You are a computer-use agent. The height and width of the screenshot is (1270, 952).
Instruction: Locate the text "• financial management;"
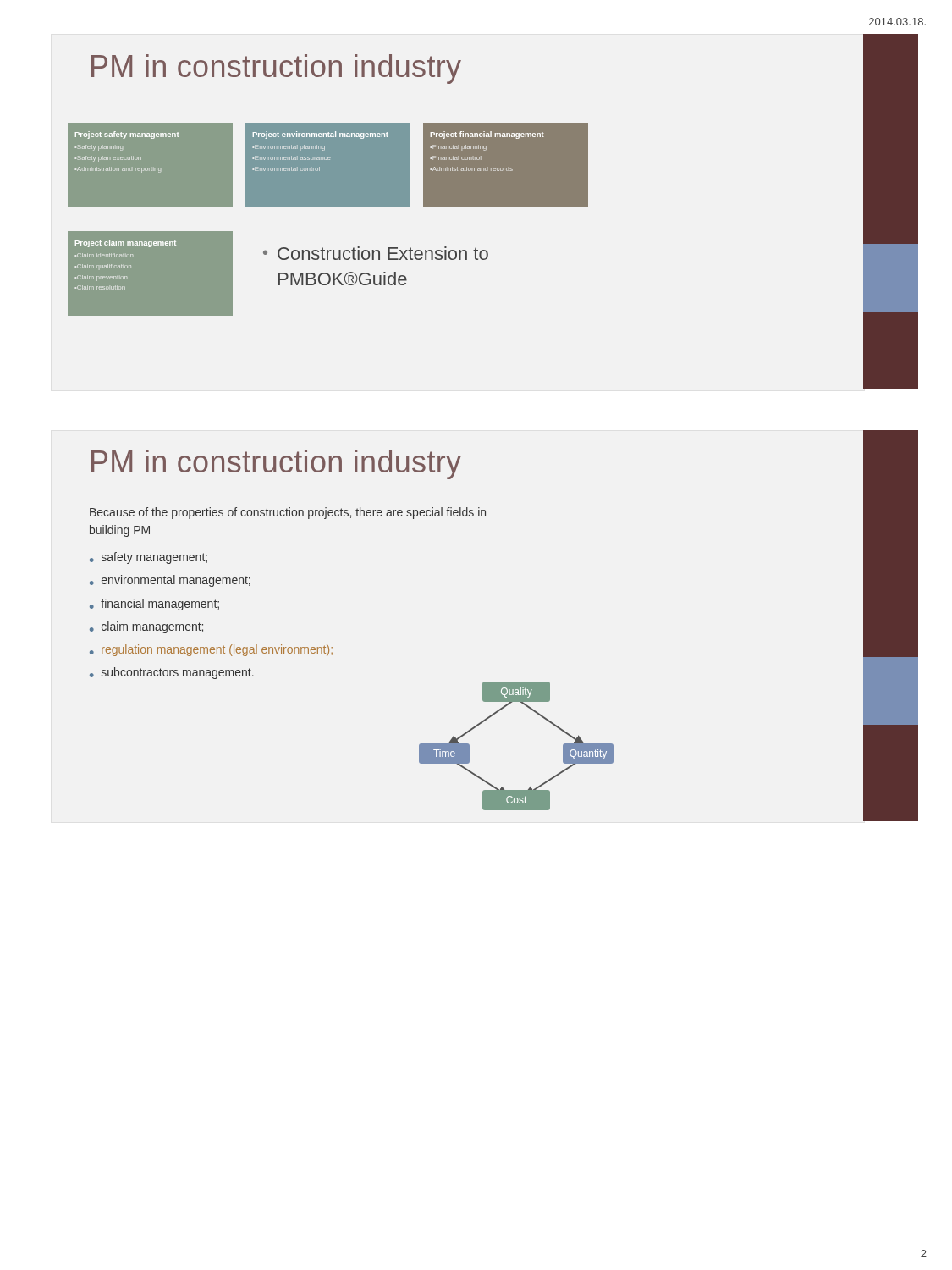(155, 607)
